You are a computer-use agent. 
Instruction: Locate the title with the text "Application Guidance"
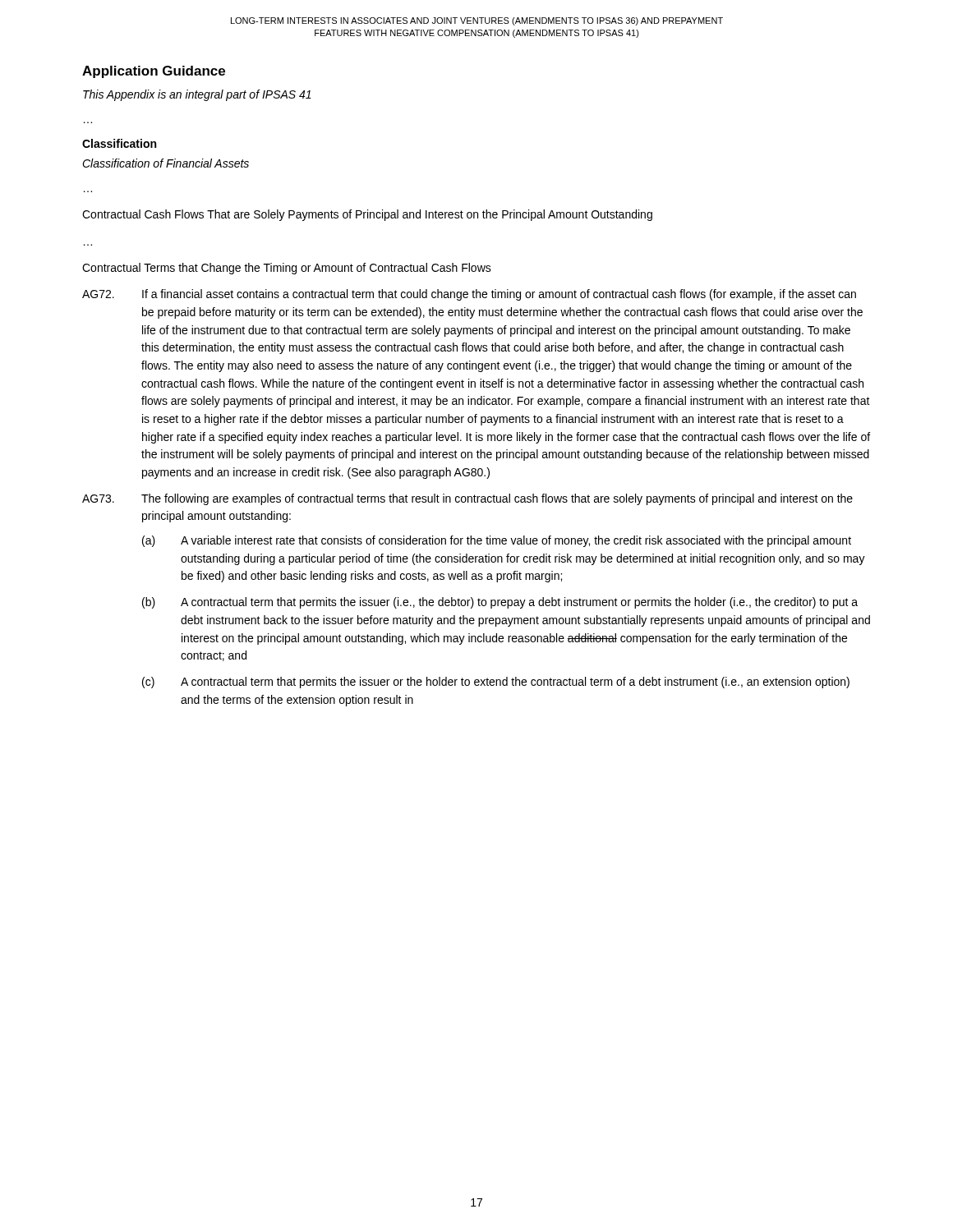(x=154, y=71)
